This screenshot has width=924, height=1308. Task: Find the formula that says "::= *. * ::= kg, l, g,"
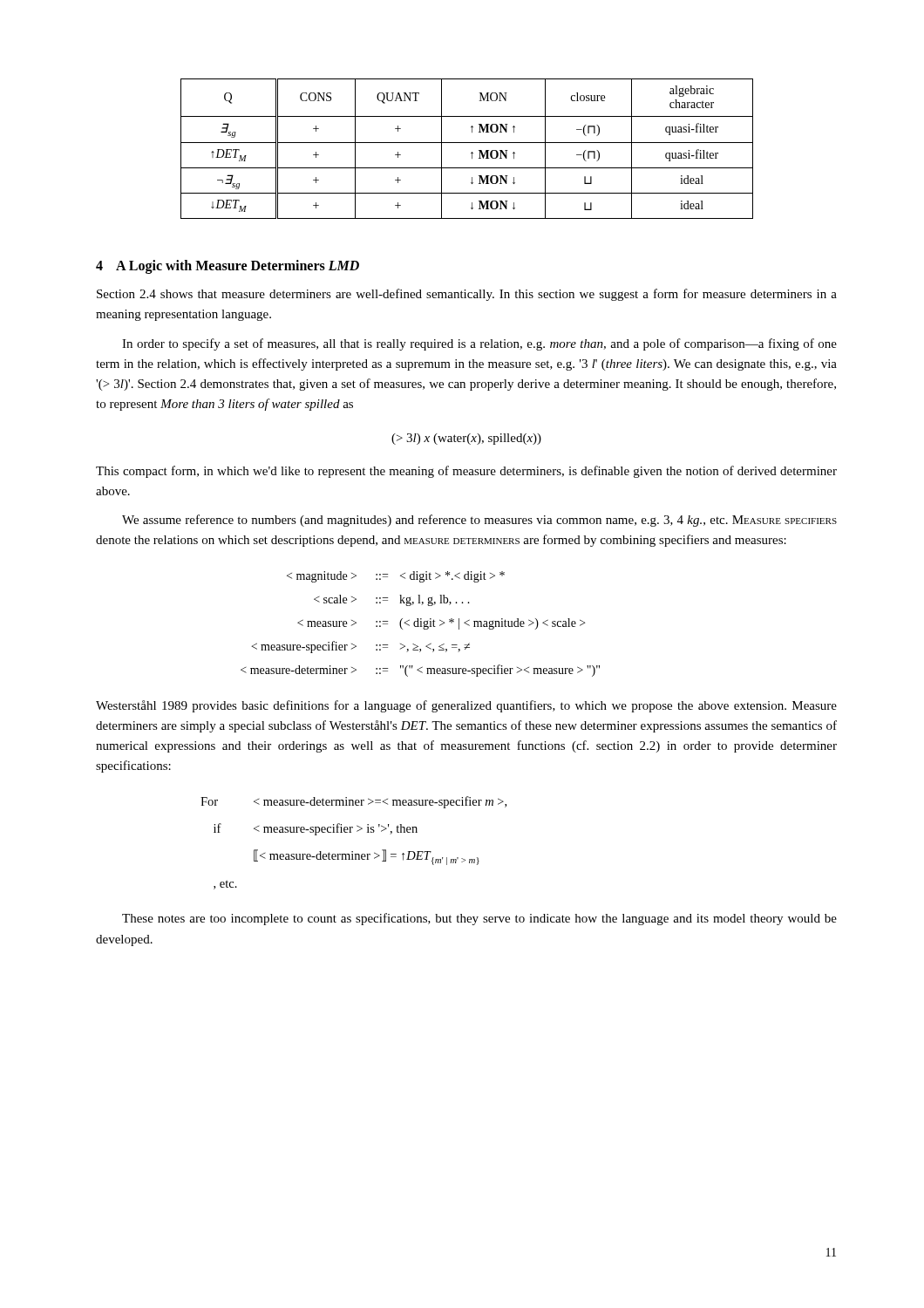[501, 623]
